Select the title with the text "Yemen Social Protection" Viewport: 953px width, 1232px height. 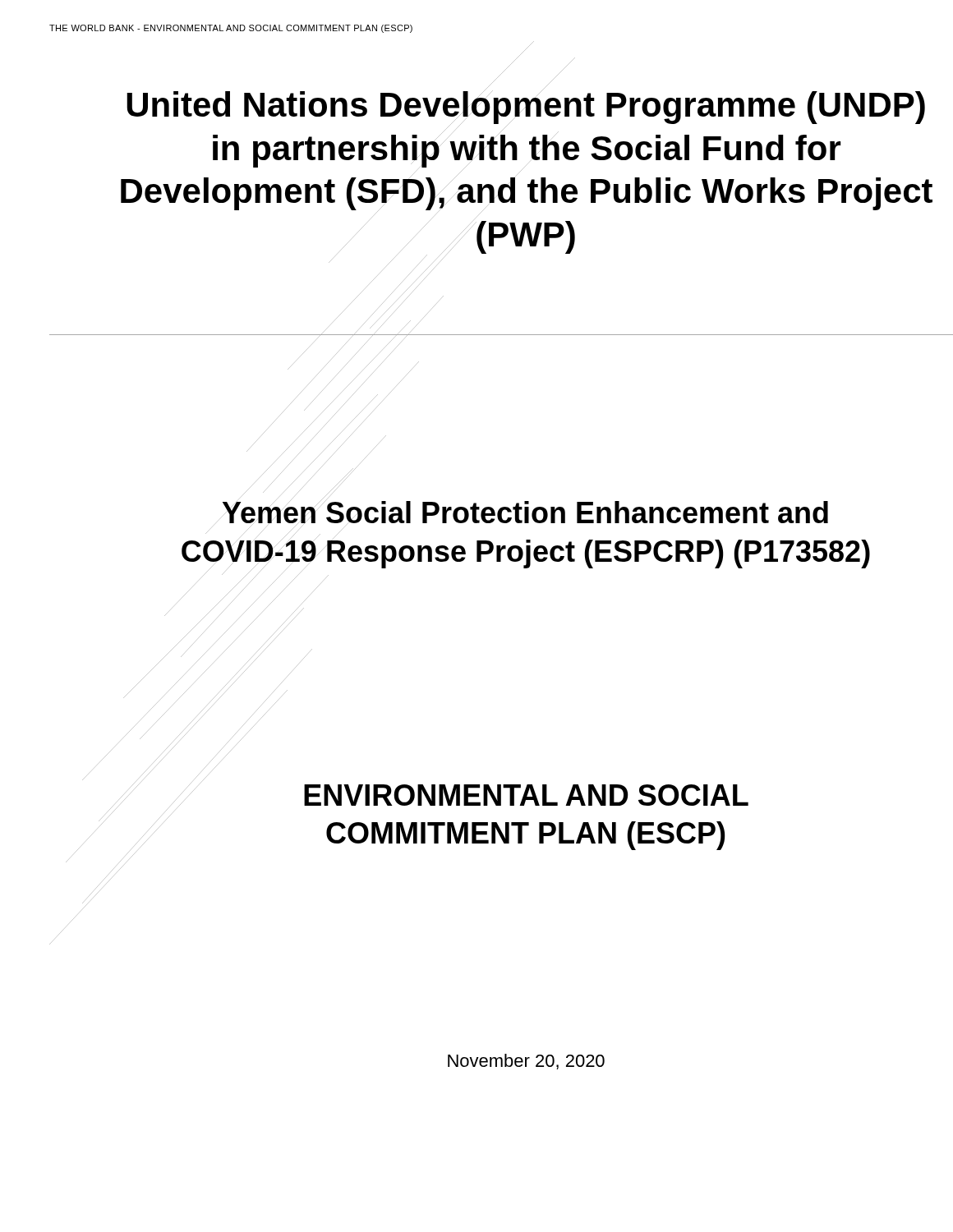(526, 532)
